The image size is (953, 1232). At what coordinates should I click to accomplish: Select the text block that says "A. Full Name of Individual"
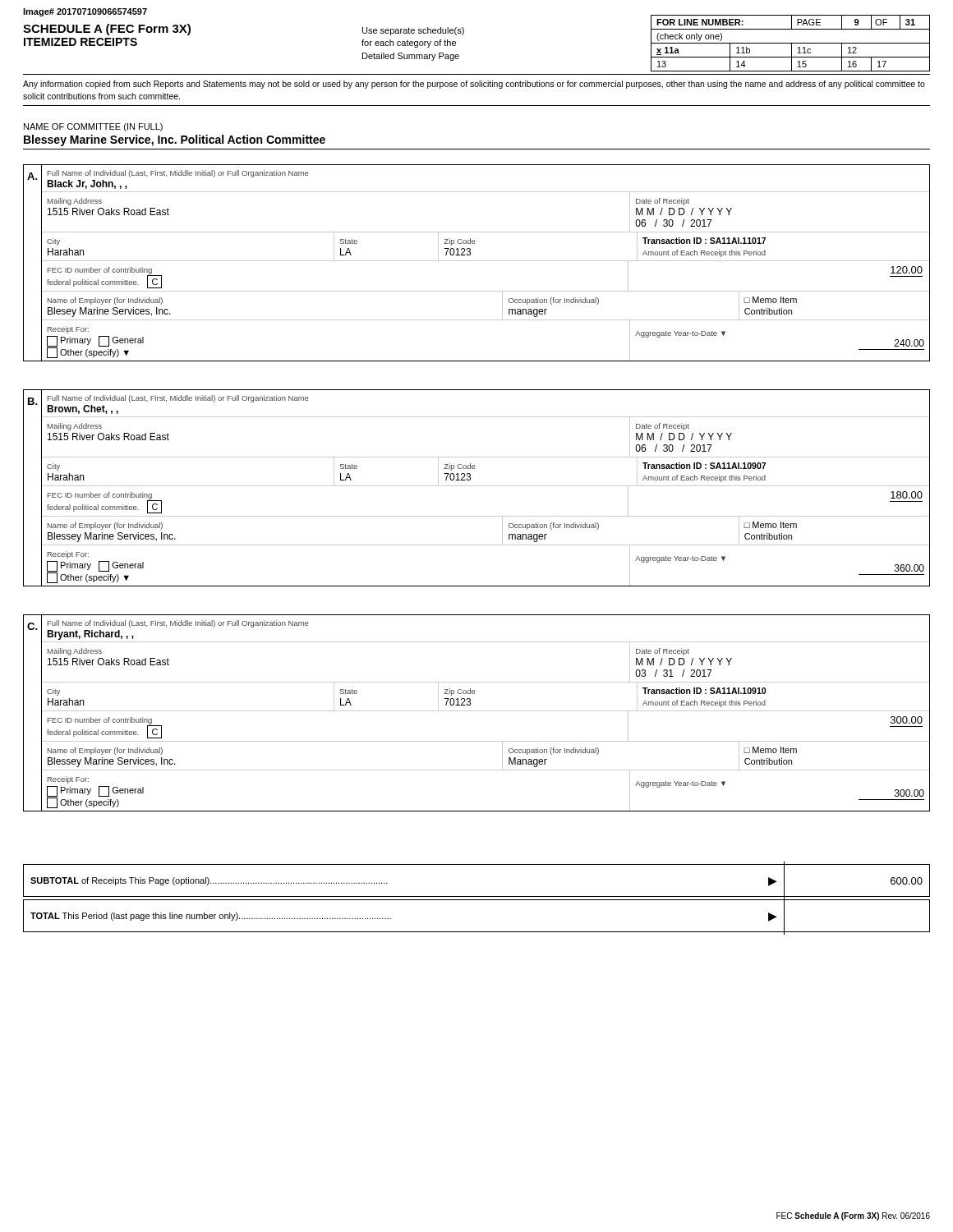click(x=476, y=263)
